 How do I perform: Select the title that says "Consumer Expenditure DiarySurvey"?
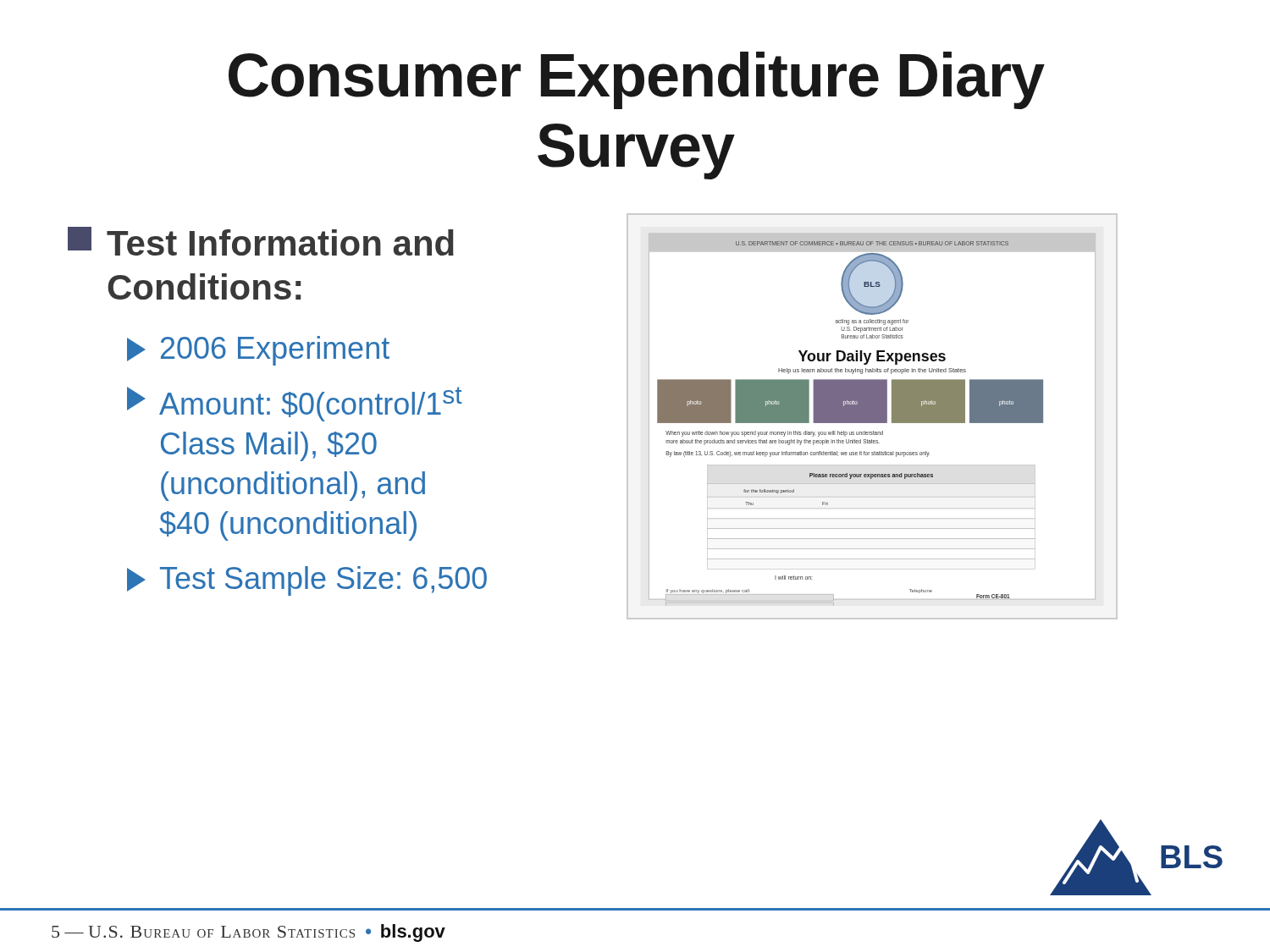coord(635,110)
